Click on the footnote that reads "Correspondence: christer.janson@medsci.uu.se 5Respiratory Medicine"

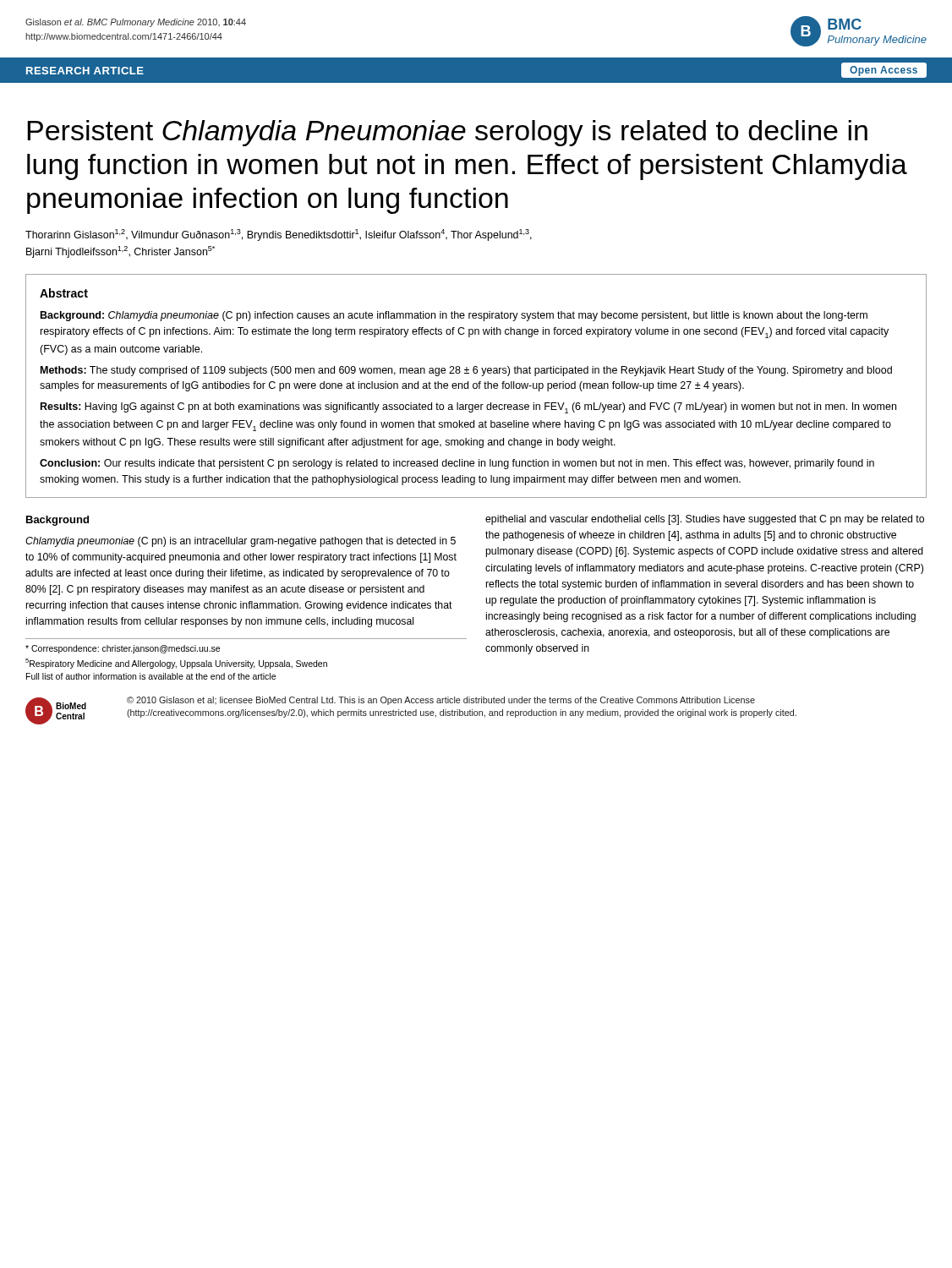(176, 662)
